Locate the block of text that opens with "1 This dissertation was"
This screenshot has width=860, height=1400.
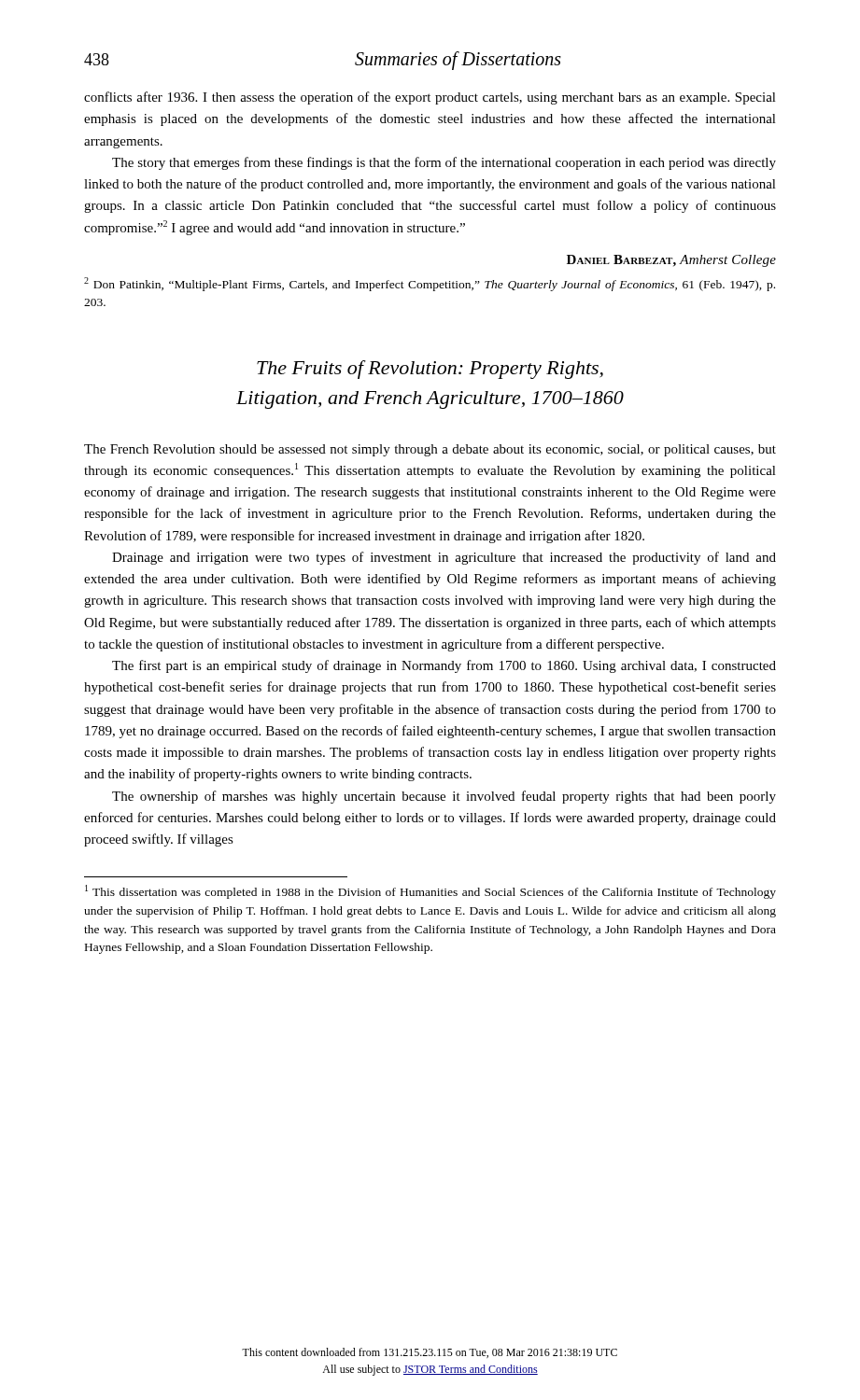pos(430,919)
